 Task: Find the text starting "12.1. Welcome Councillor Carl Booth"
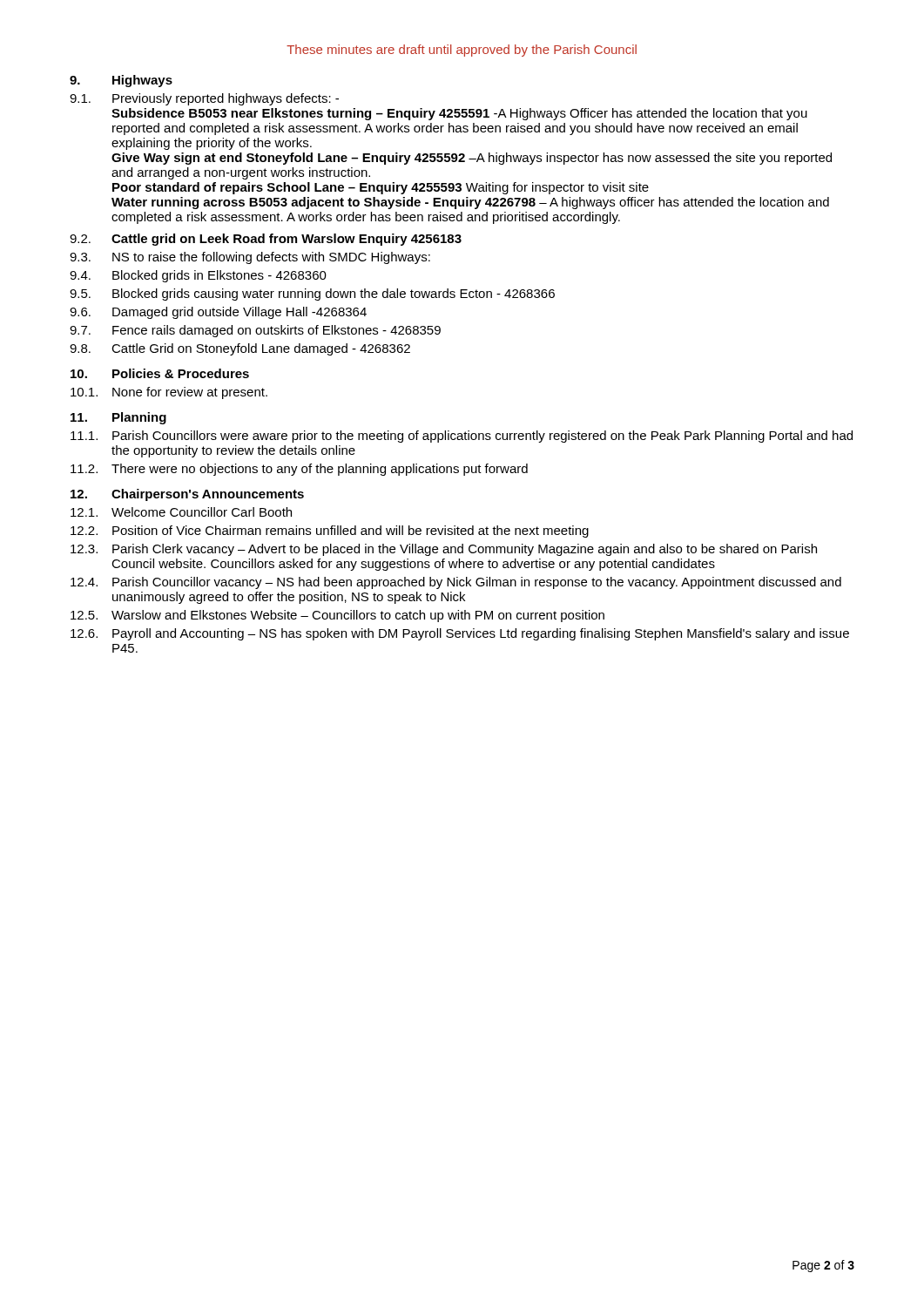(181, 512)
